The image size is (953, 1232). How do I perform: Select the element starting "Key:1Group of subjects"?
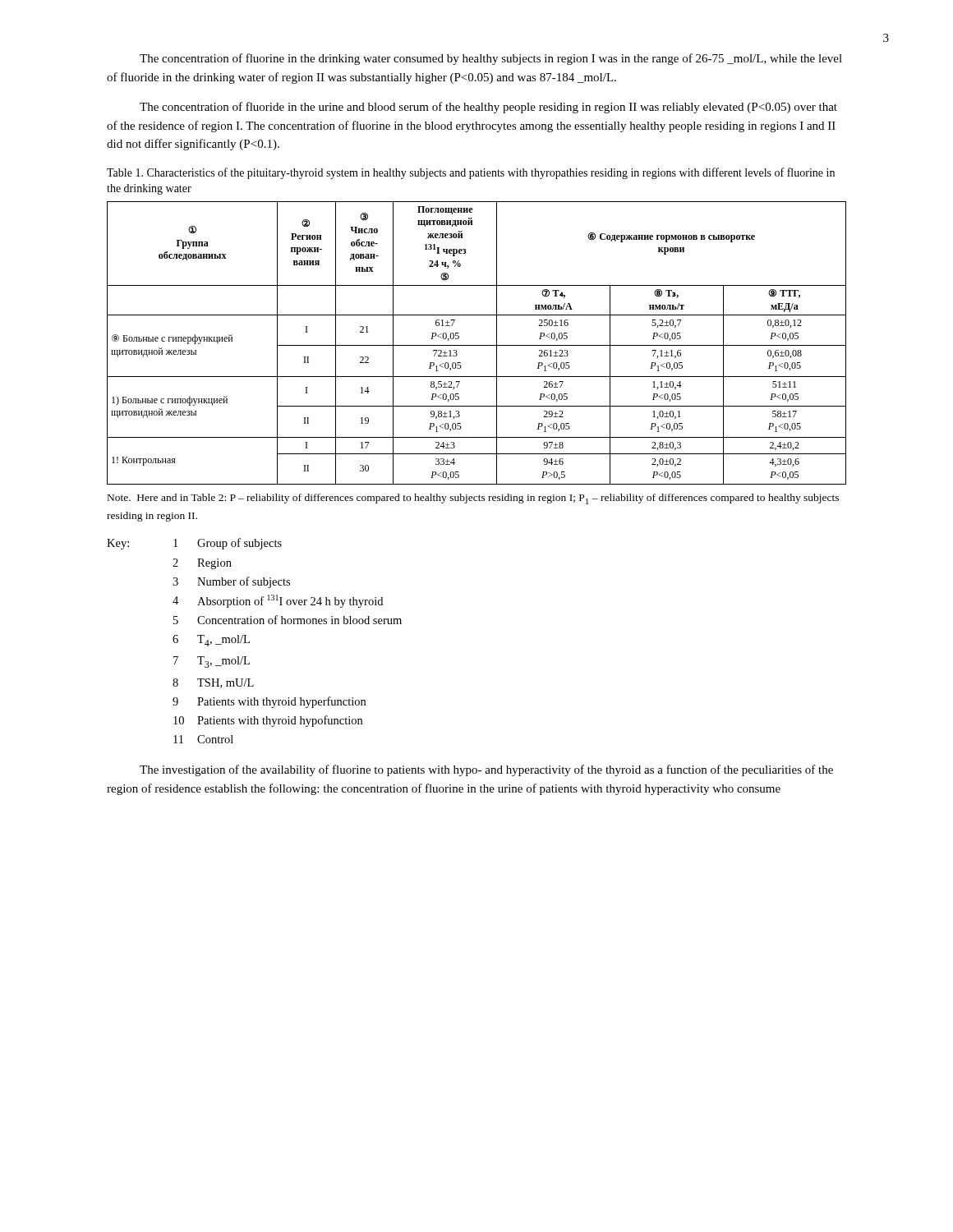click(x=194, y=544)
